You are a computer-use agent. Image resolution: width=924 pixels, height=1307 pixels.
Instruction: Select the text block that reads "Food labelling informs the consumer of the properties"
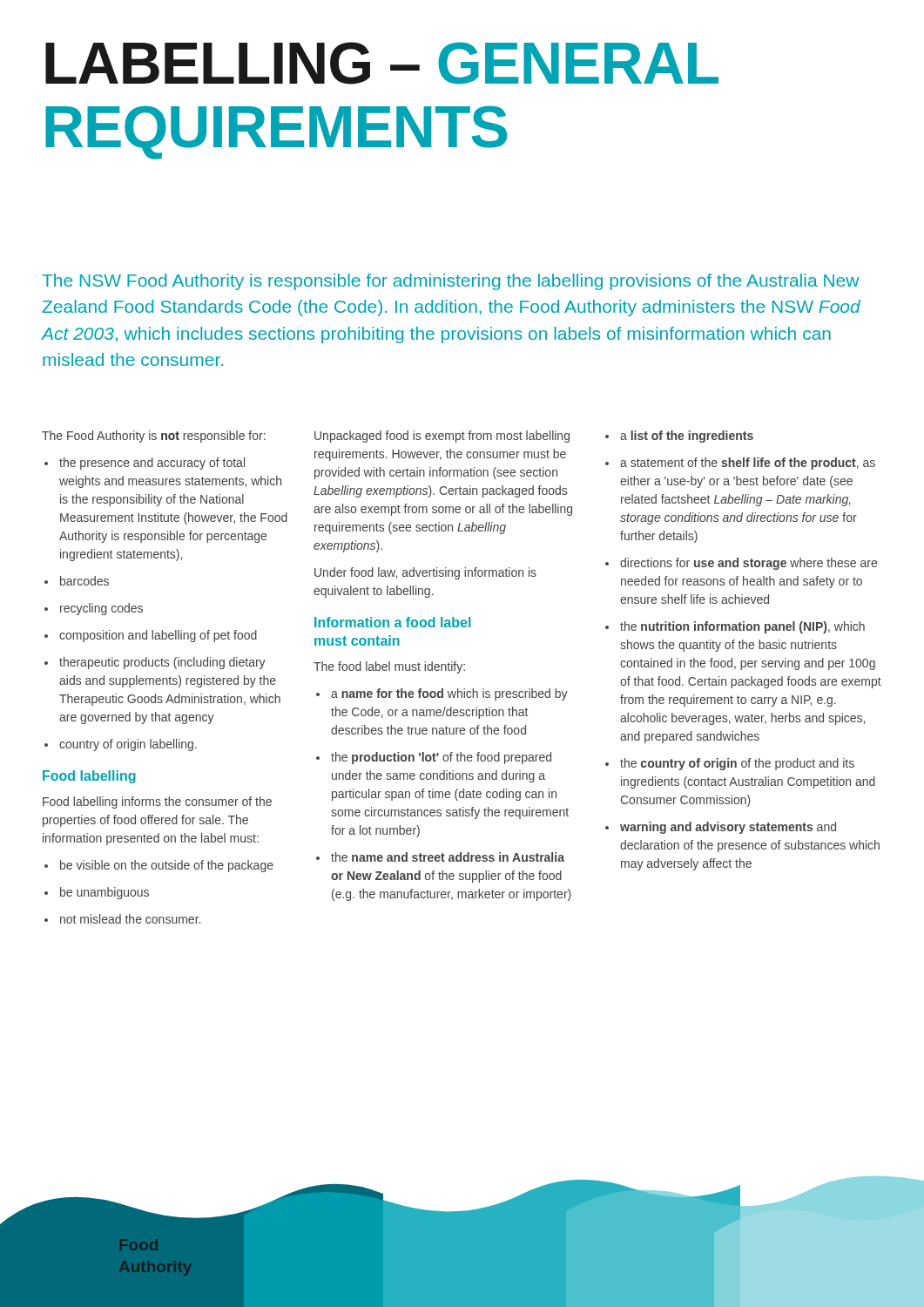pyautogui.click(x=166, y=820)
